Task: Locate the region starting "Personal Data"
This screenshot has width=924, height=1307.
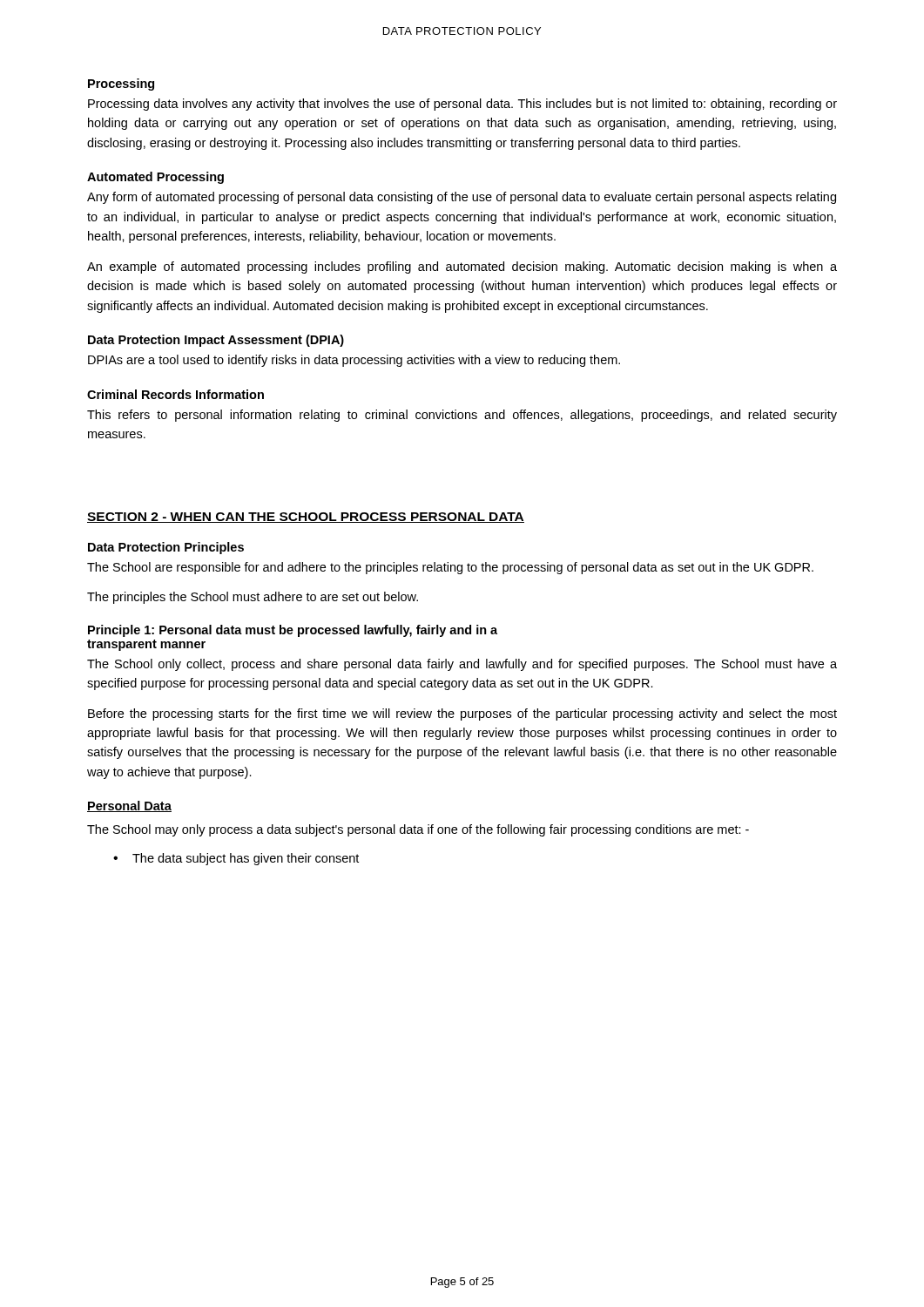Action: pos(129,806)
